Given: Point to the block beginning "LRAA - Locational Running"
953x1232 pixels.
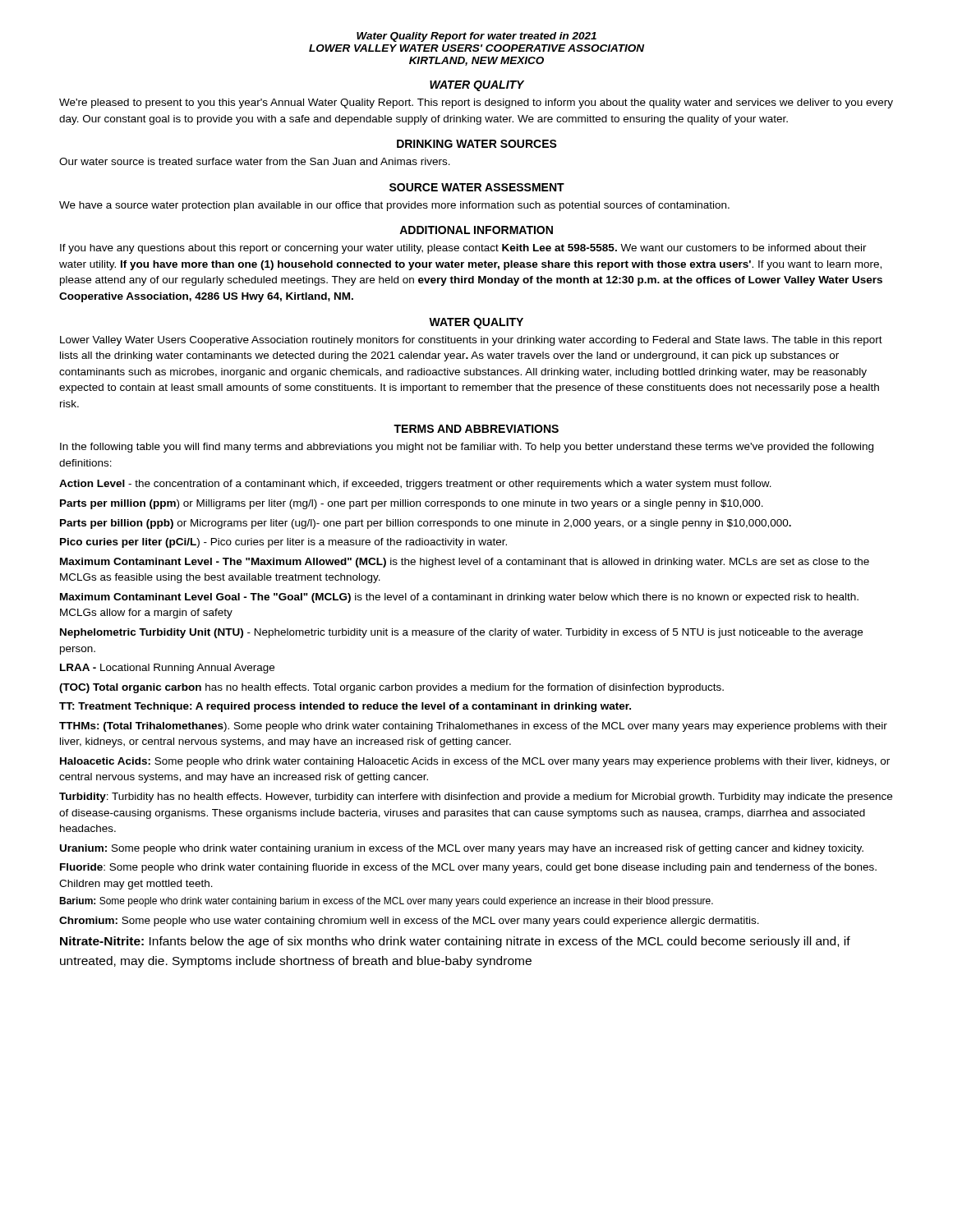Looking at the screenshot, I should [167, 667].
